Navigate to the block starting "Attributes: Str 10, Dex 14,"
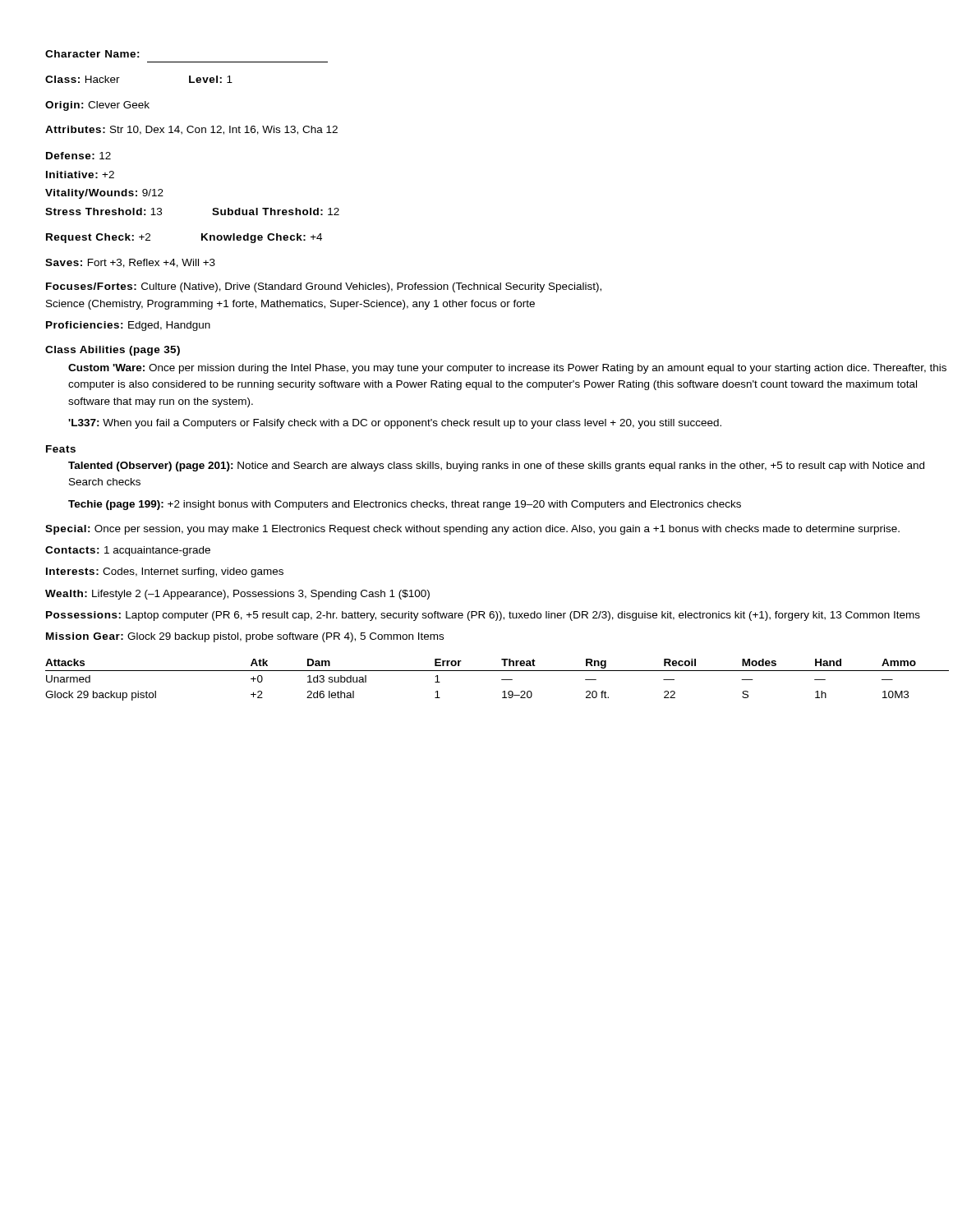Viewport: 953px width, 1232px height. 192,129
